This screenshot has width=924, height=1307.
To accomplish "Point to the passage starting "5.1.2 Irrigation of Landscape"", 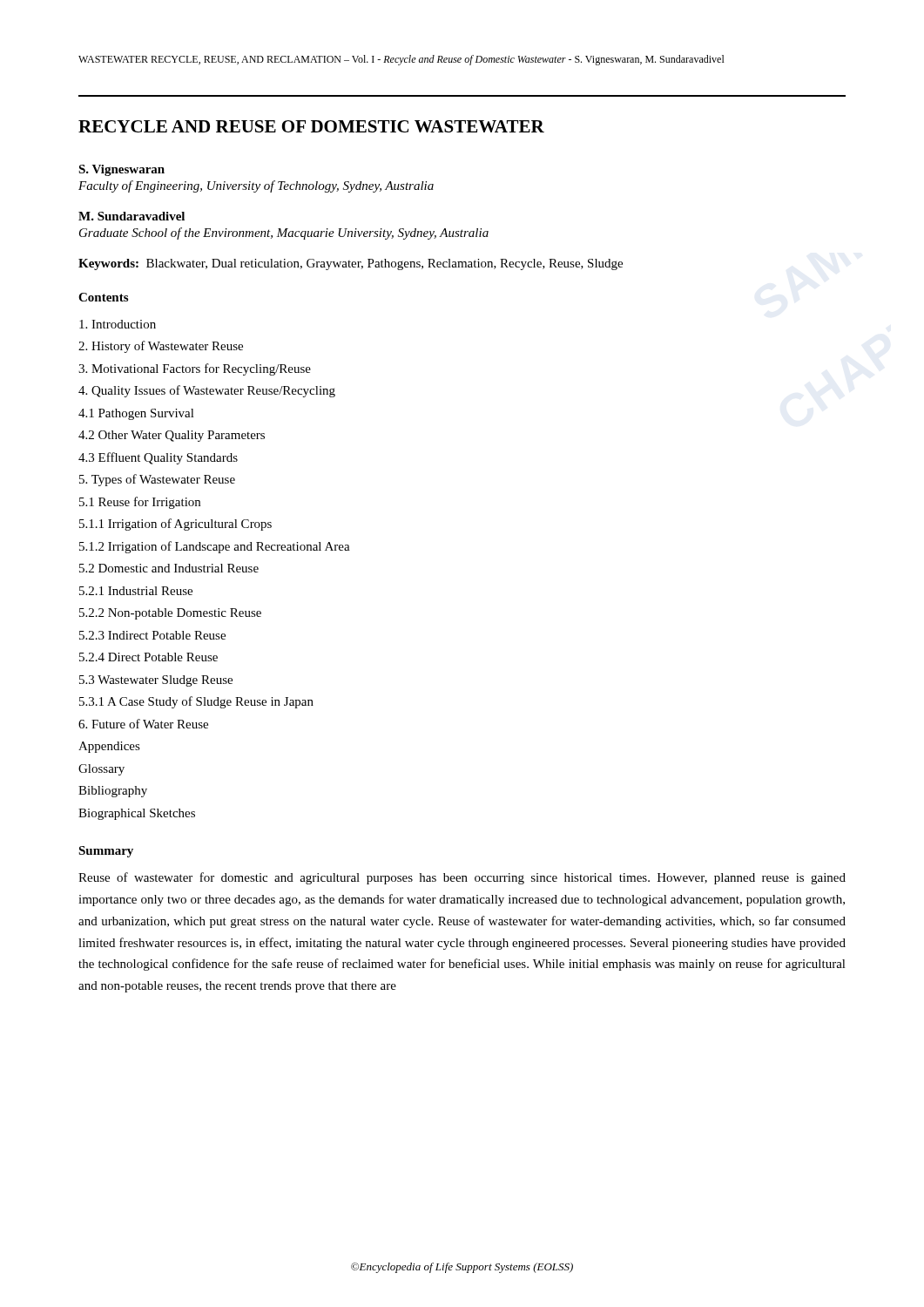I will pyautogui.click(x=214, y=546).
